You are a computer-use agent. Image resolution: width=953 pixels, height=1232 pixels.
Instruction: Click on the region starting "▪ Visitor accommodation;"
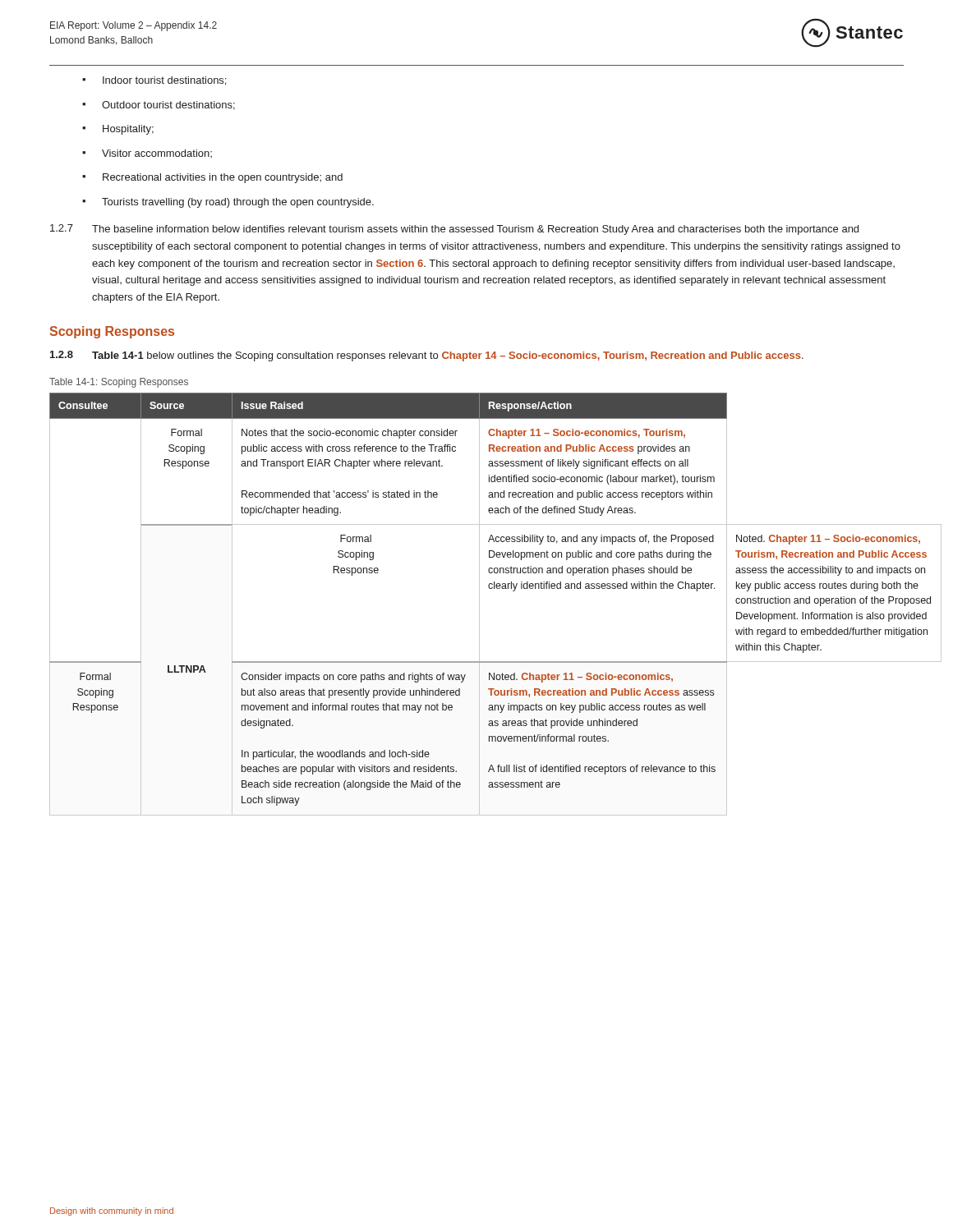[147, 153]
